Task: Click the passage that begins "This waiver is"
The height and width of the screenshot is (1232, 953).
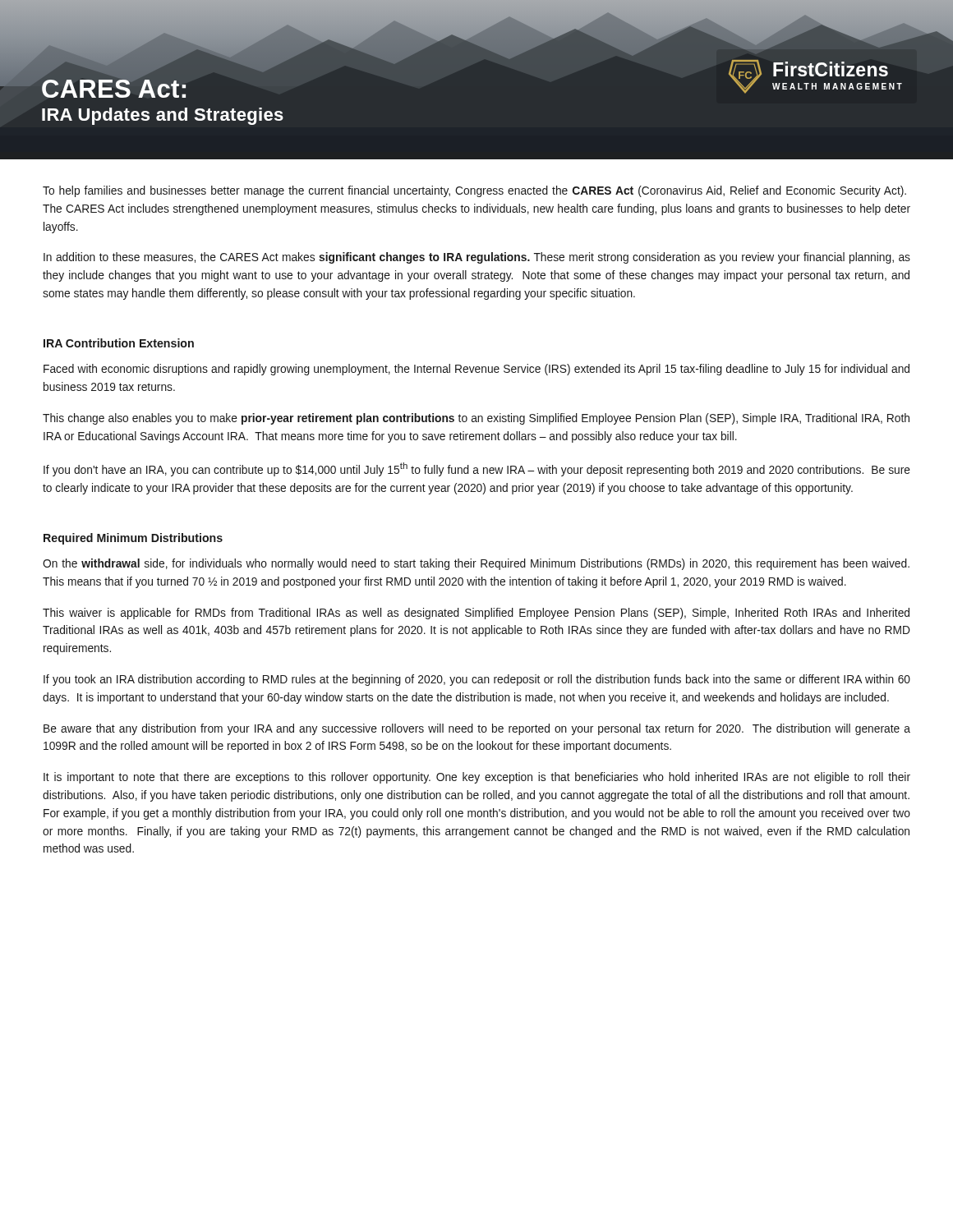Action: [476, 631]
